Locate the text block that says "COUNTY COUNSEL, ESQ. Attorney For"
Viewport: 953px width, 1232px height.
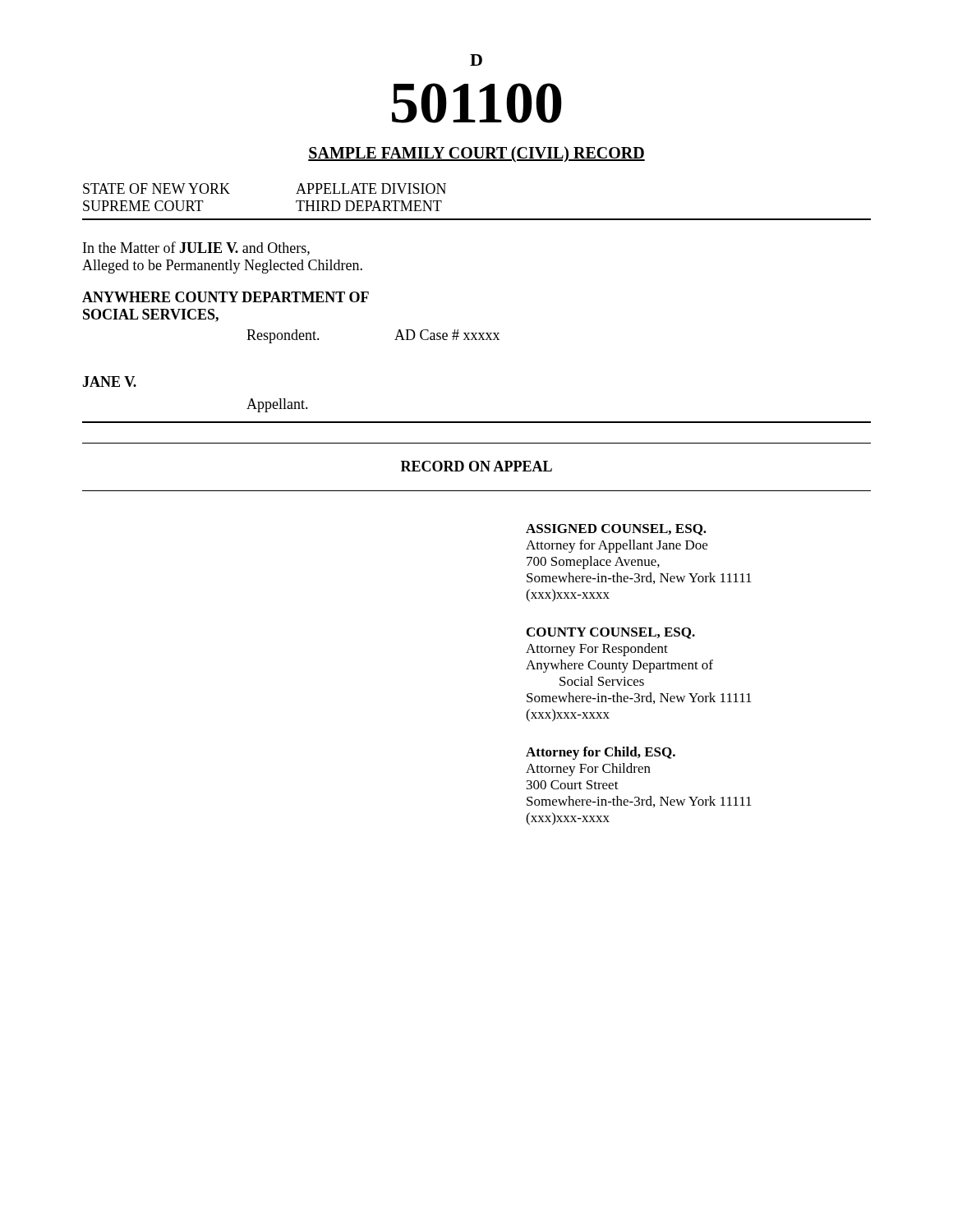pos(698,673)
